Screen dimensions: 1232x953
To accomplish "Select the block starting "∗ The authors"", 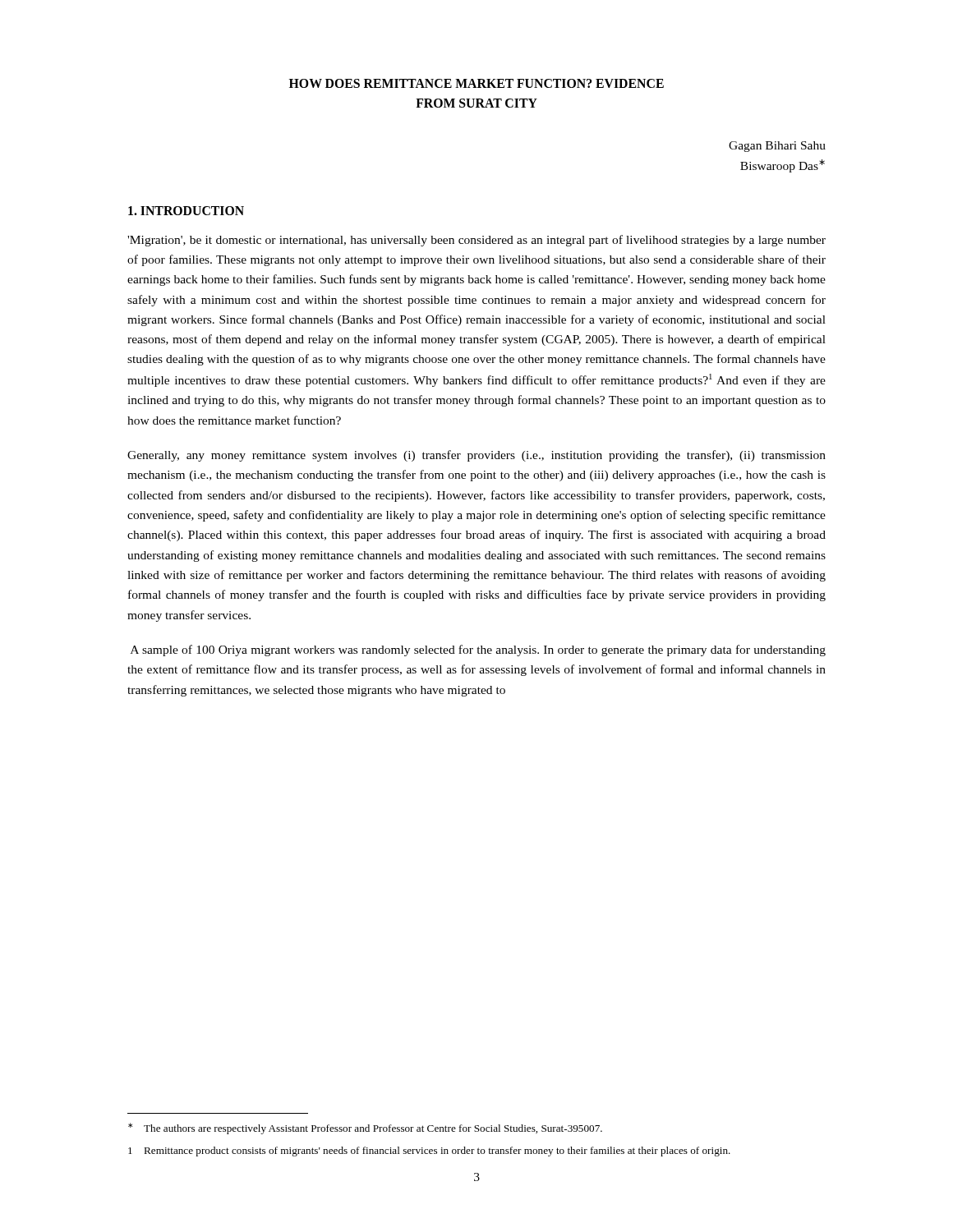I will [x=365, y=1129].
